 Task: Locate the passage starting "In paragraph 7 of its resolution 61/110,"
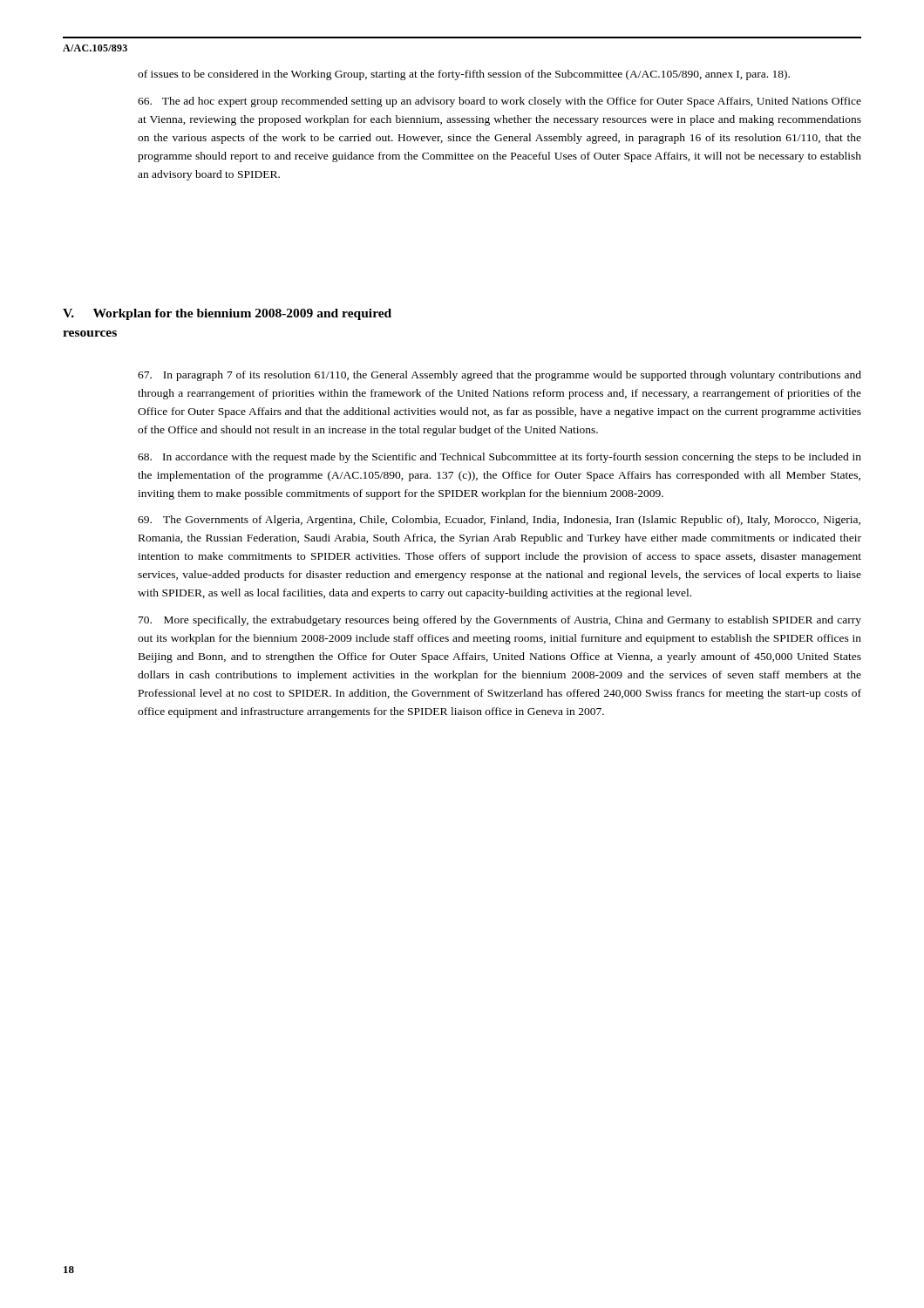(x=500, y=402)
